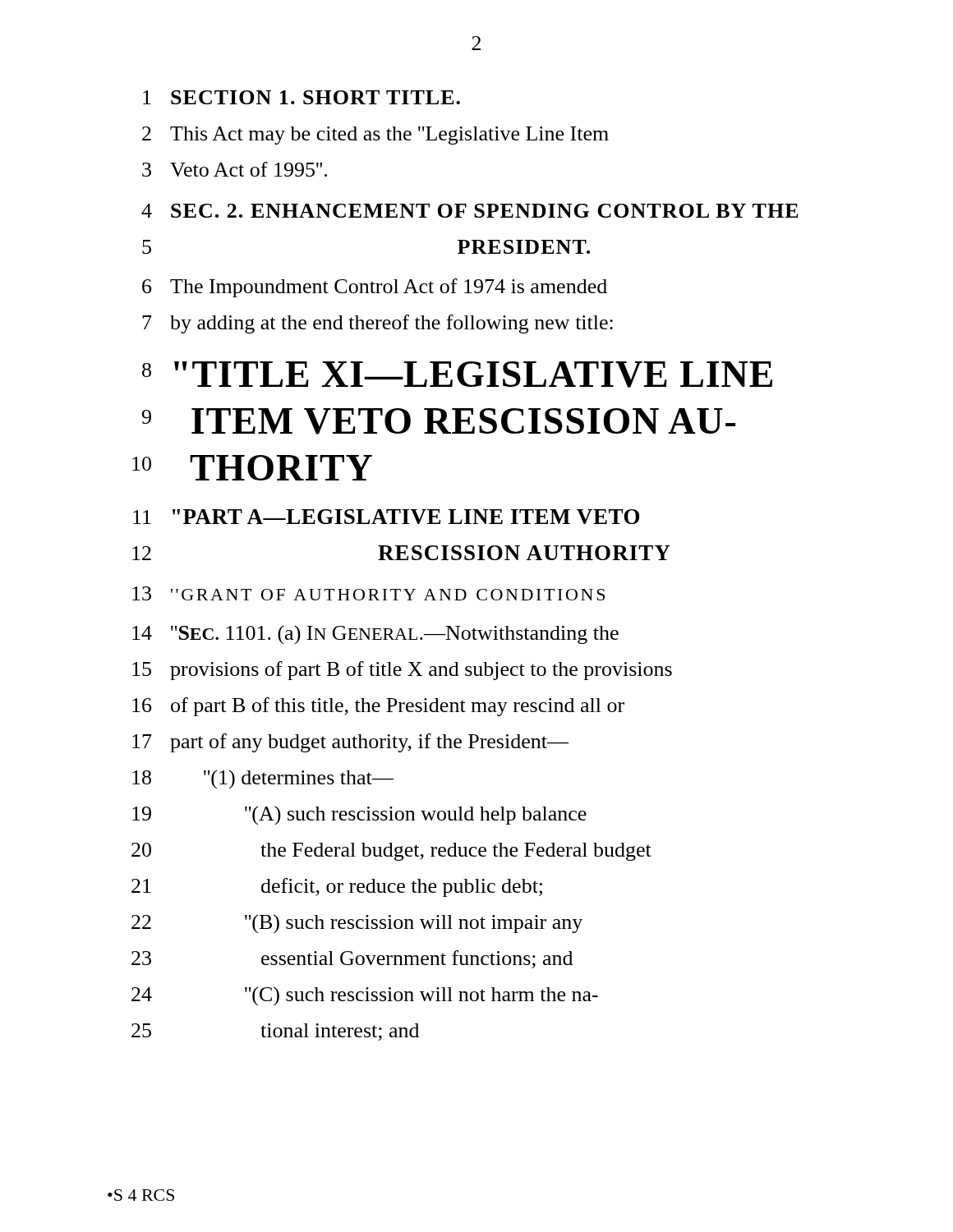Point to the passage starting "5 PRESIDENT."

[x=493, y=247]
